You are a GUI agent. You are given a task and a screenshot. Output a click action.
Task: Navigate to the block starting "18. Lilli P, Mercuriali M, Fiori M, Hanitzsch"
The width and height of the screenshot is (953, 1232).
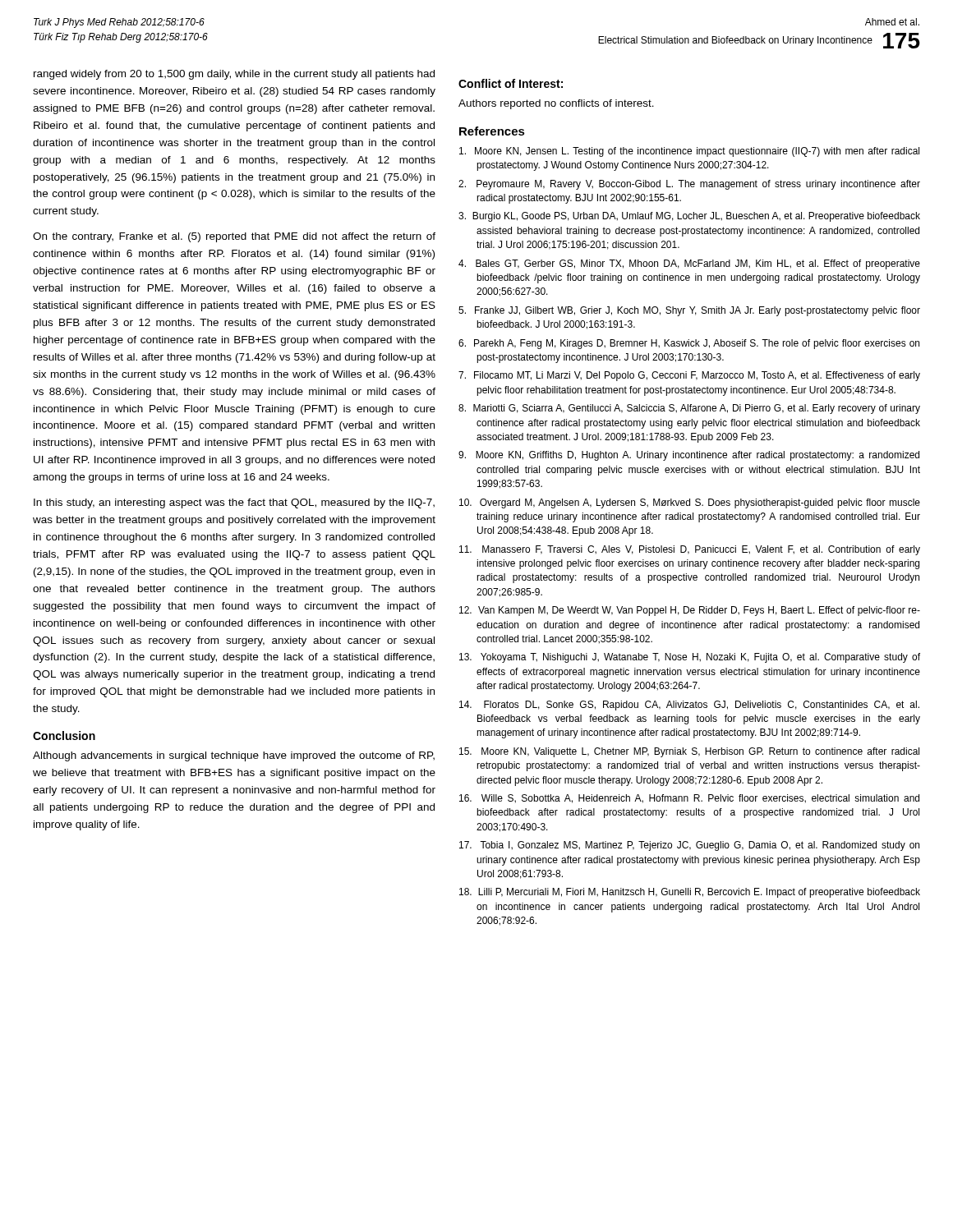(x=689, y=906)
